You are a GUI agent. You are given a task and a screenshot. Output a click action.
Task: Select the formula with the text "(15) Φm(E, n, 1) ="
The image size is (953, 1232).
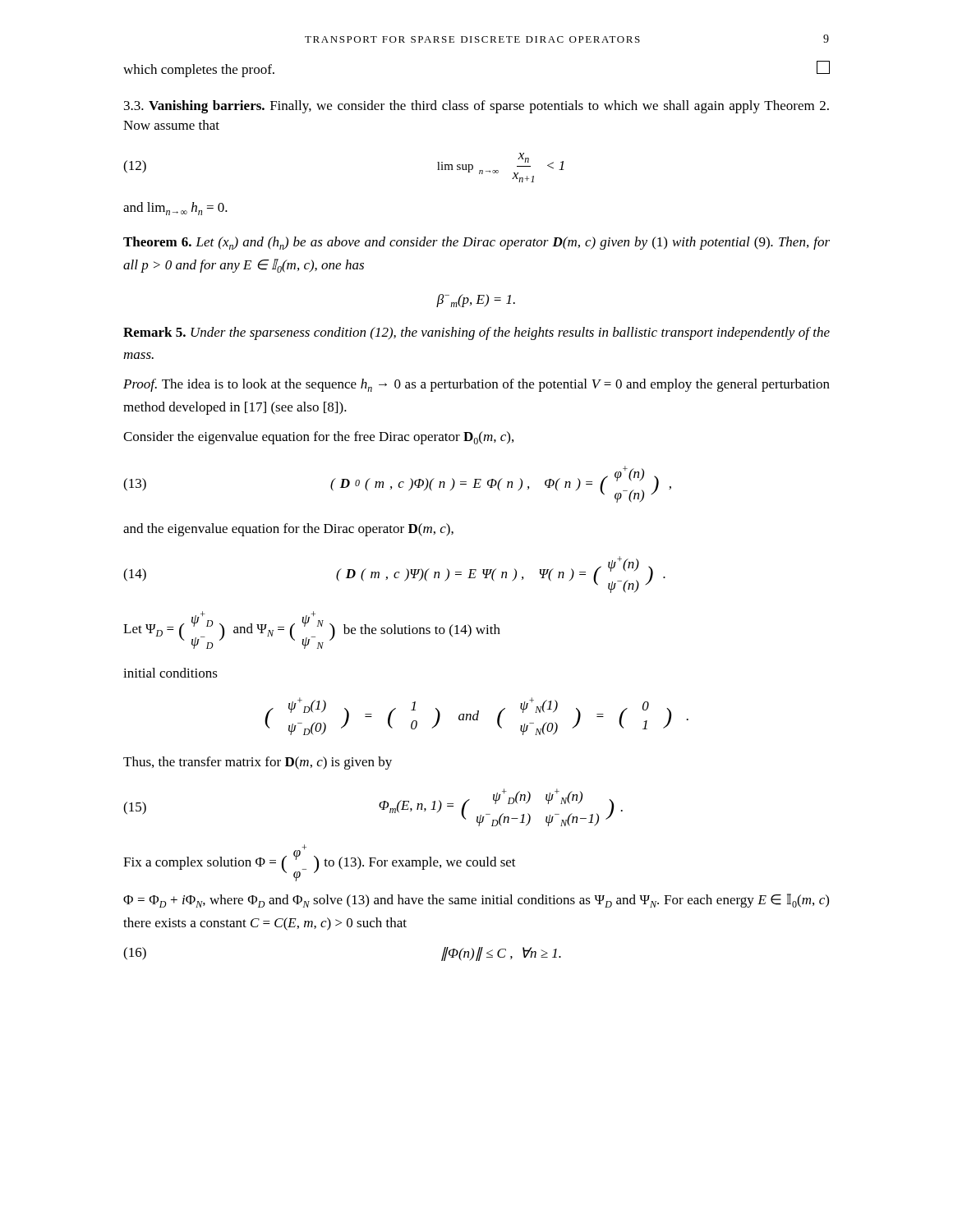pyautogui.click(x=476, y=807)
